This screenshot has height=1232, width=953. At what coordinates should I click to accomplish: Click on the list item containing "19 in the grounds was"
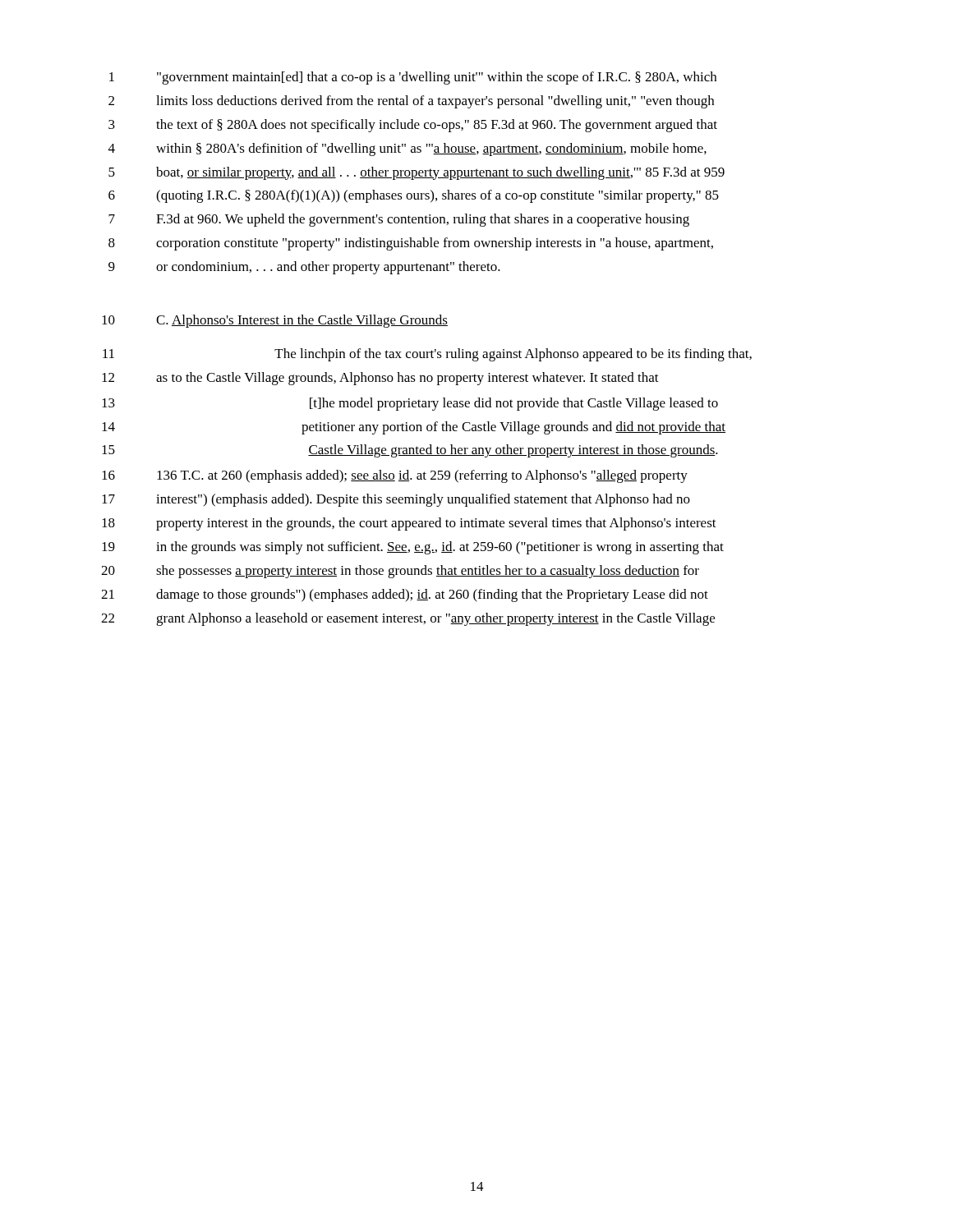(x=476, y=547)
